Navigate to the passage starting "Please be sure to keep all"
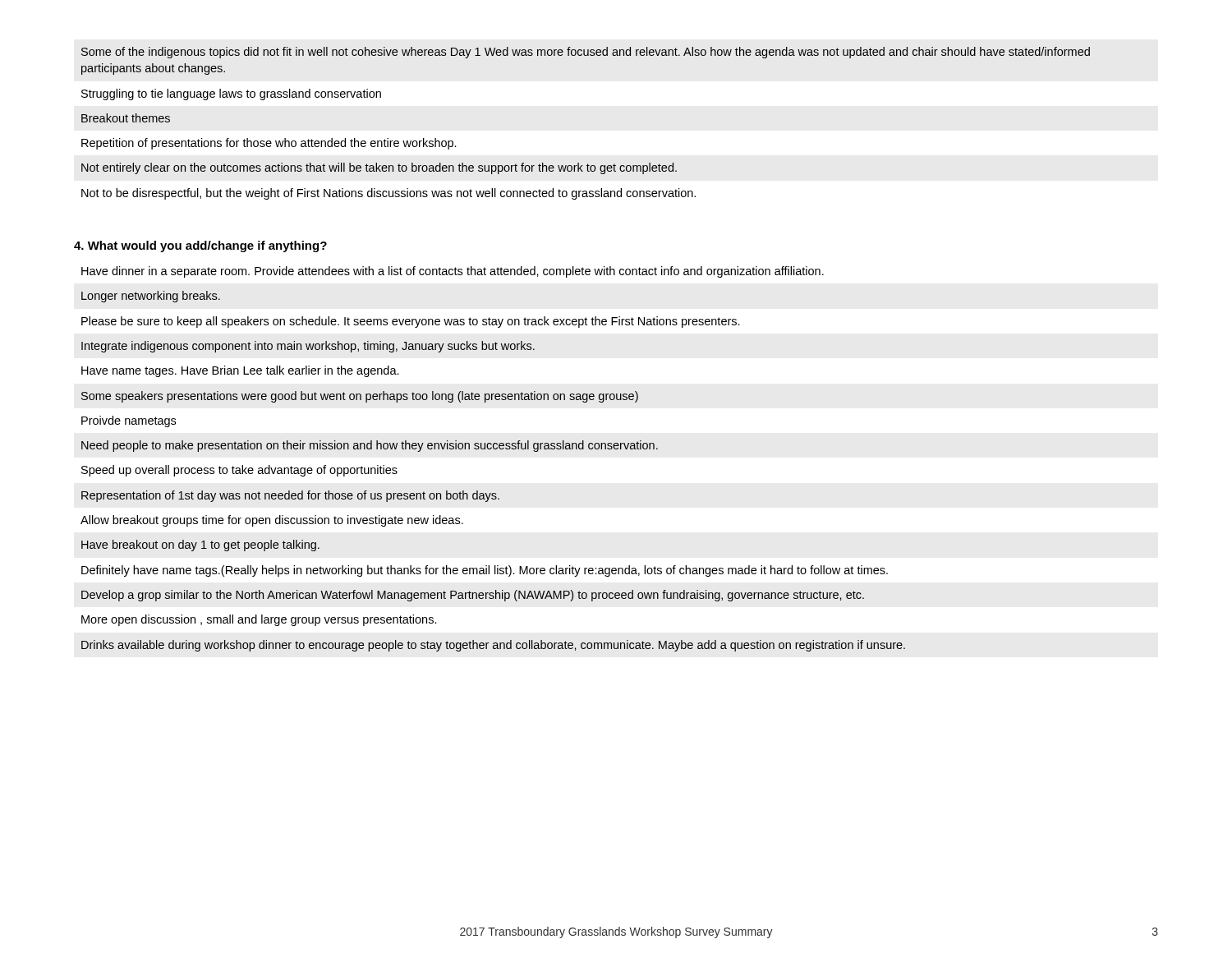The height and width of the screenshot is (953, 1232). pyautogui.click(x=410, y=321)
